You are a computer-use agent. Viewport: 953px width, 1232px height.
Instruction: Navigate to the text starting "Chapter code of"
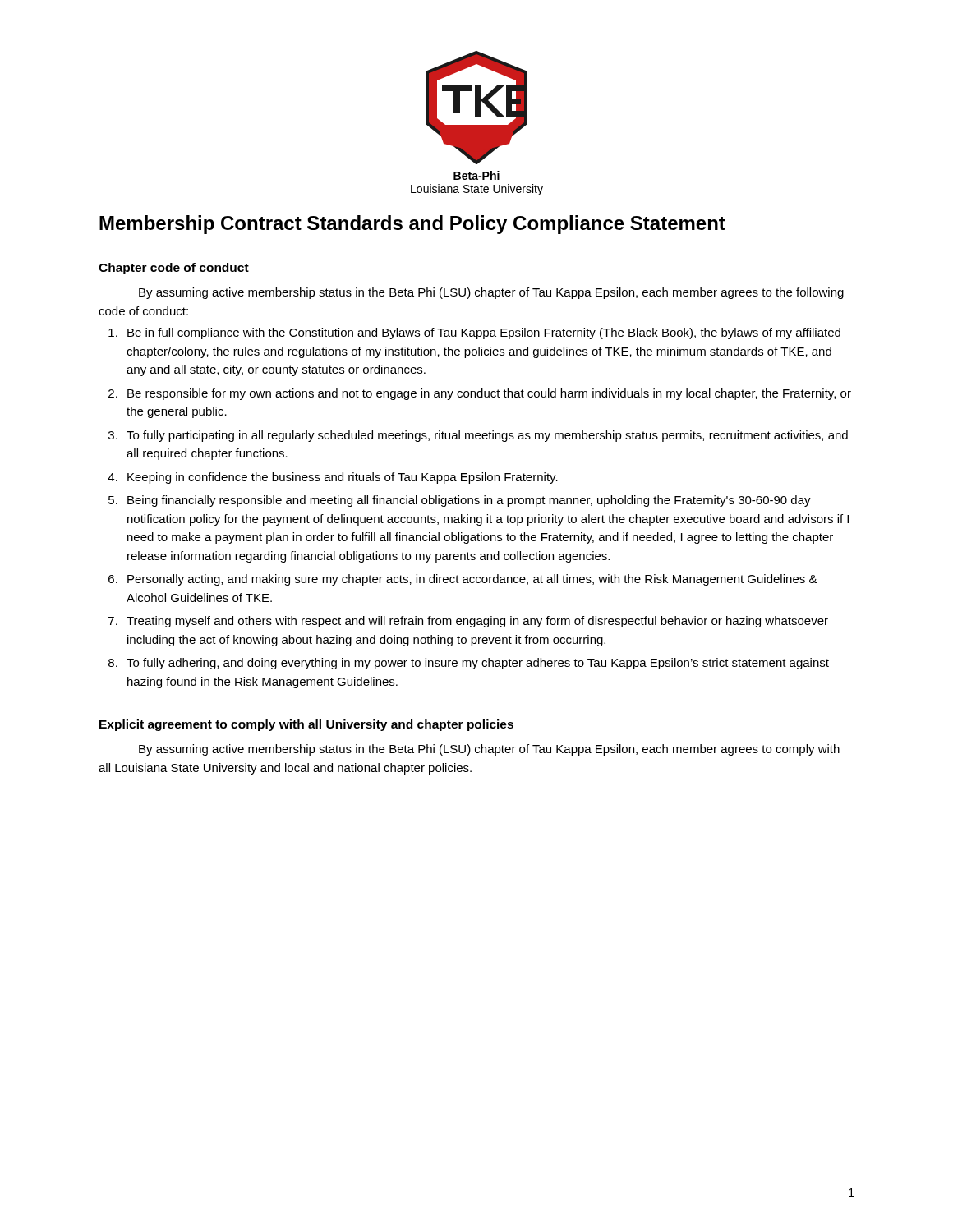pyautogui.click(x=174, y=268)
